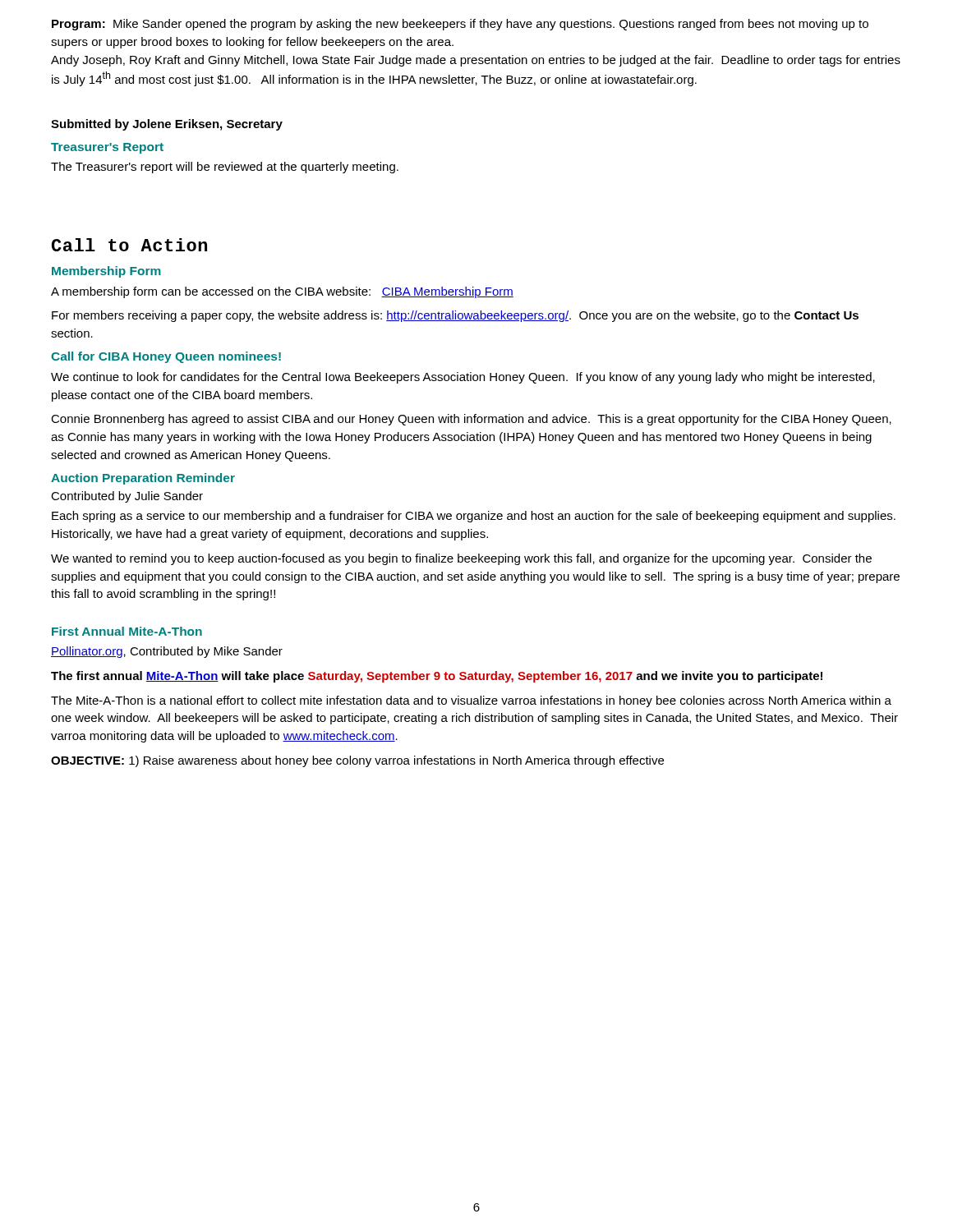
Task: Point to "Contributed by Julie Sander"
Action: (127, 495)
